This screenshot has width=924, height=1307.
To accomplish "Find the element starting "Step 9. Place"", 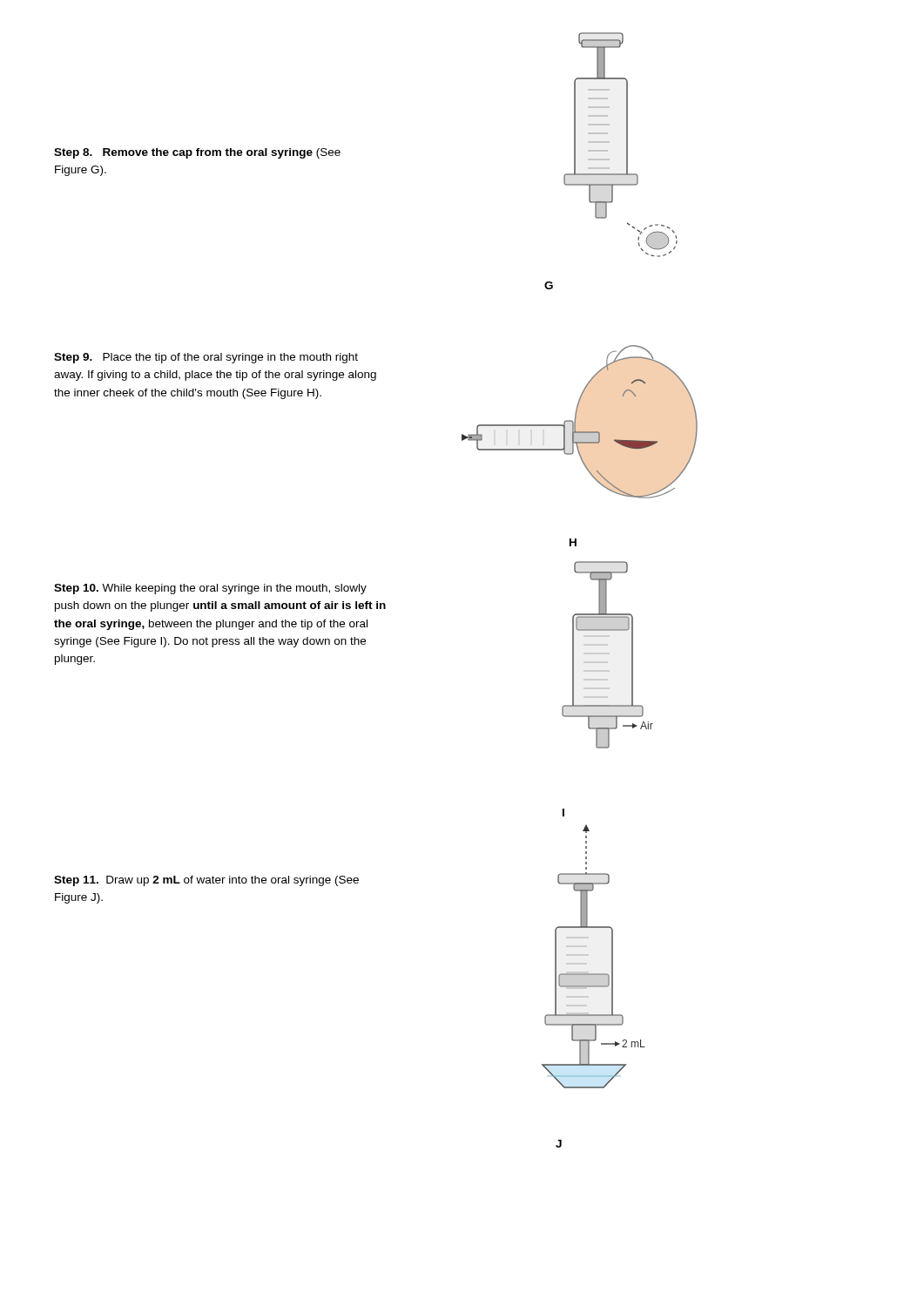I will click(x=215, y=374).
